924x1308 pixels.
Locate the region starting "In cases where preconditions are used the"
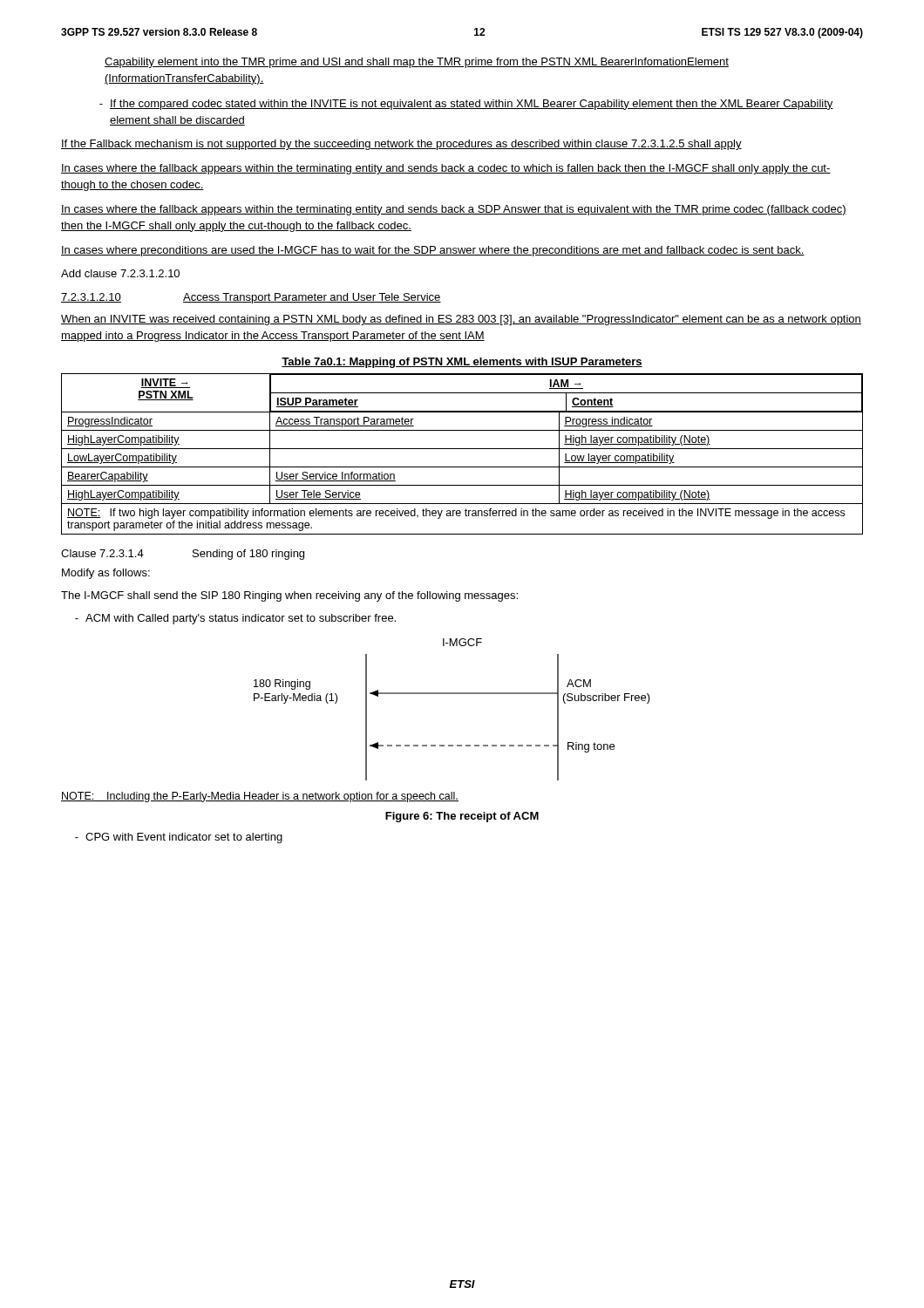(433, 249)
